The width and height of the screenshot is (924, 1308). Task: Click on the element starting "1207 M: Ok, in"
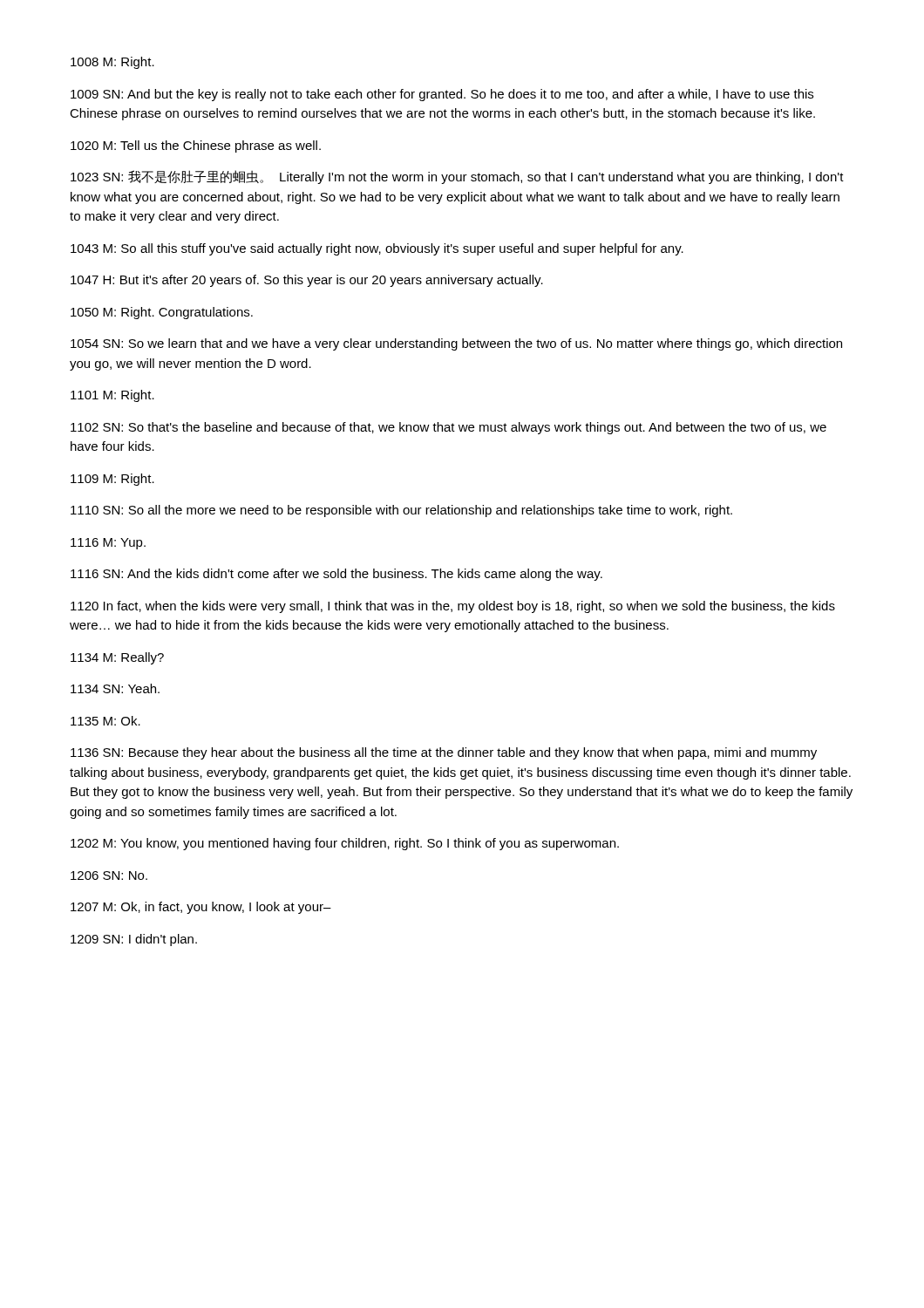tap(200, 906)
